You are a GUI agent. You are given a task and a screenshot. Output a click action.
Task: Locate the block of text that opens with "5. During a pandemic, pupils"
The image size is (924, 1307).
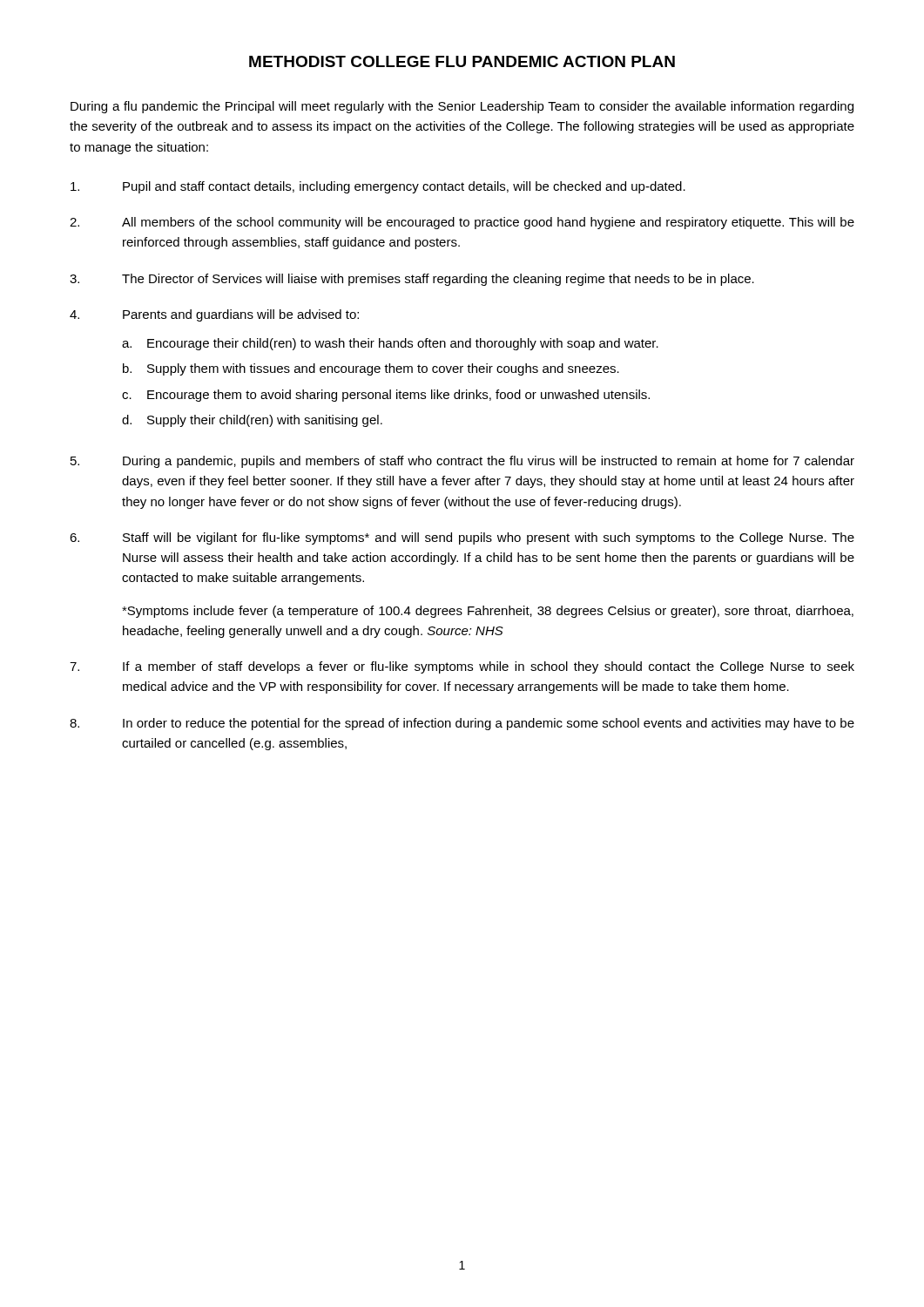[462, 481]
